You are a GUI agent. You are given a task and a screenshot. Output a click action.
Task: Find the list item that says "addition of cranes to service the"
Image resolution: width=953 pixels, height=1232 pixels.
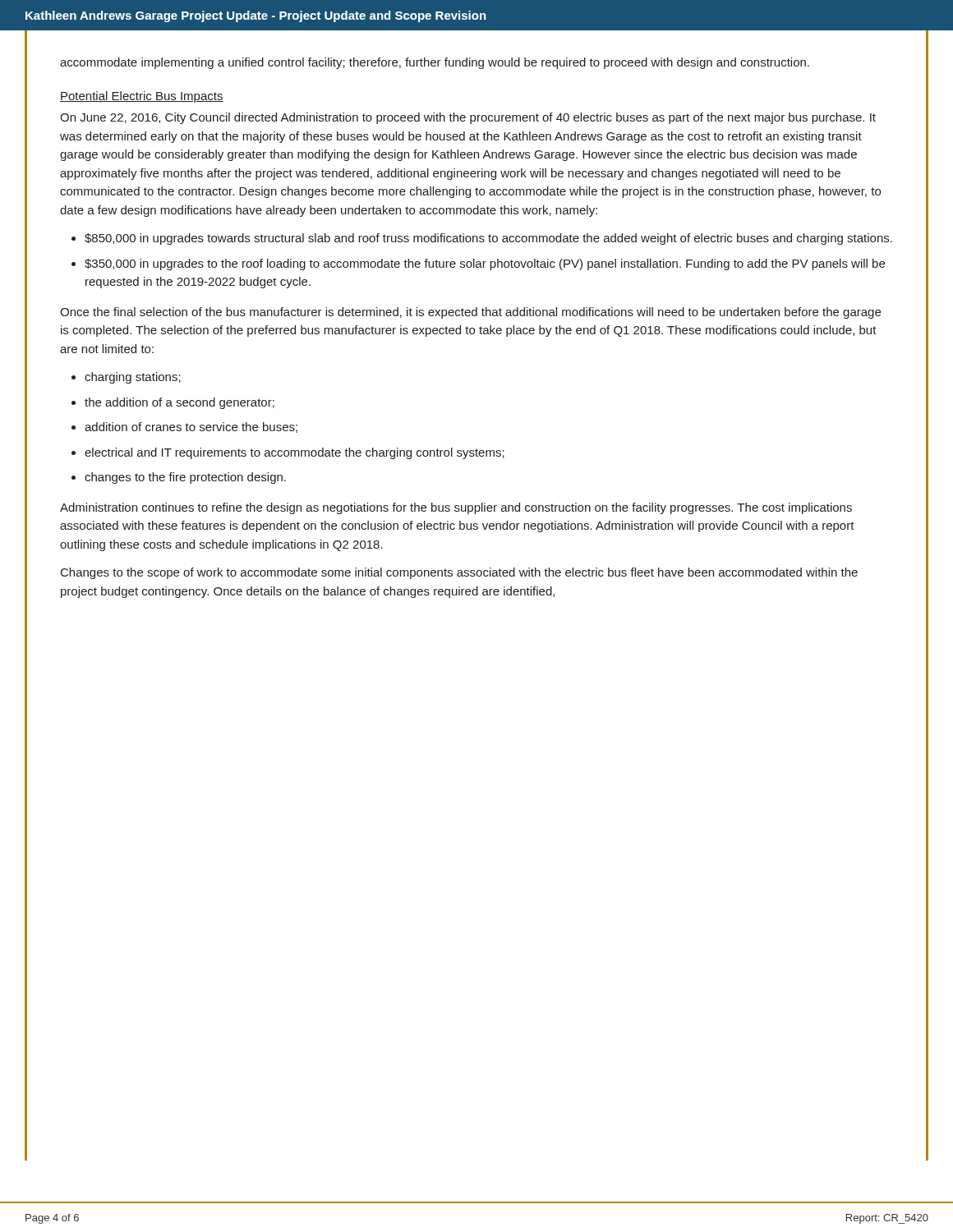point(192,427)
